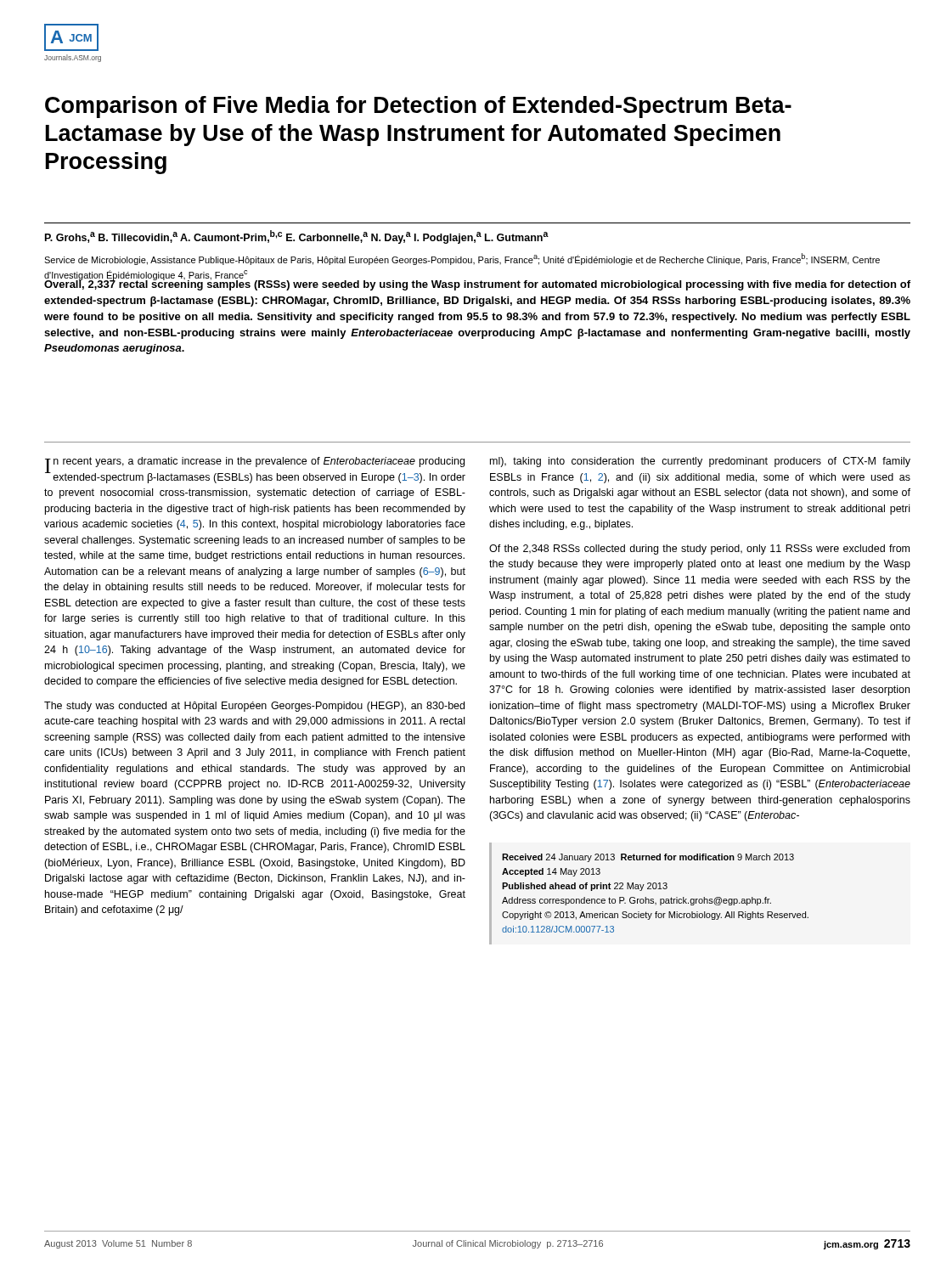Click on the region starting "In recent years, a dramatic increase"
This screenshot has height=1274, width=952.
coord(255,686)
